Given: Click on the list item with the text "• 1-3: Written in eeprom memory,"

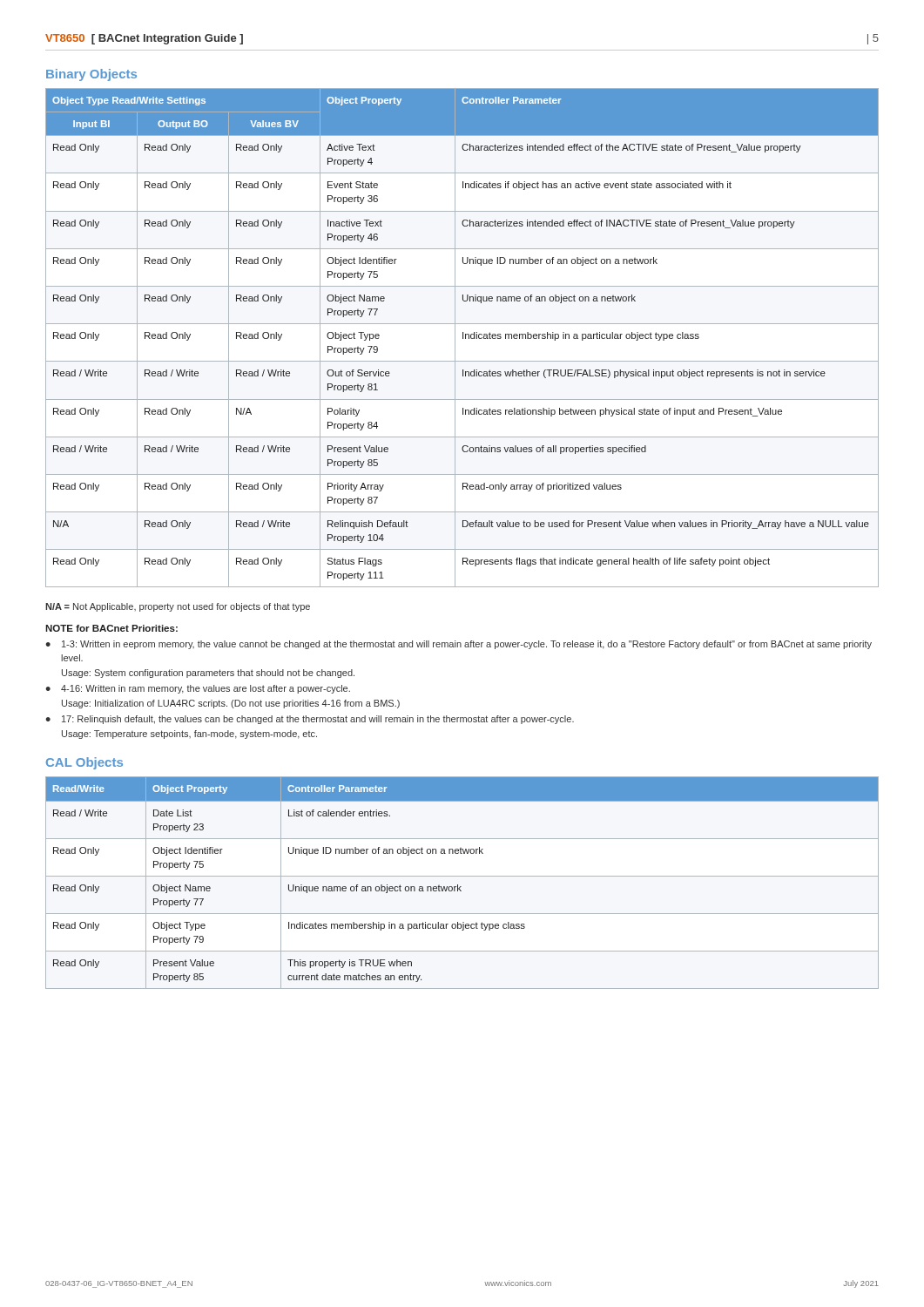Looking at the screenshot, I should [x=462, y=658].
